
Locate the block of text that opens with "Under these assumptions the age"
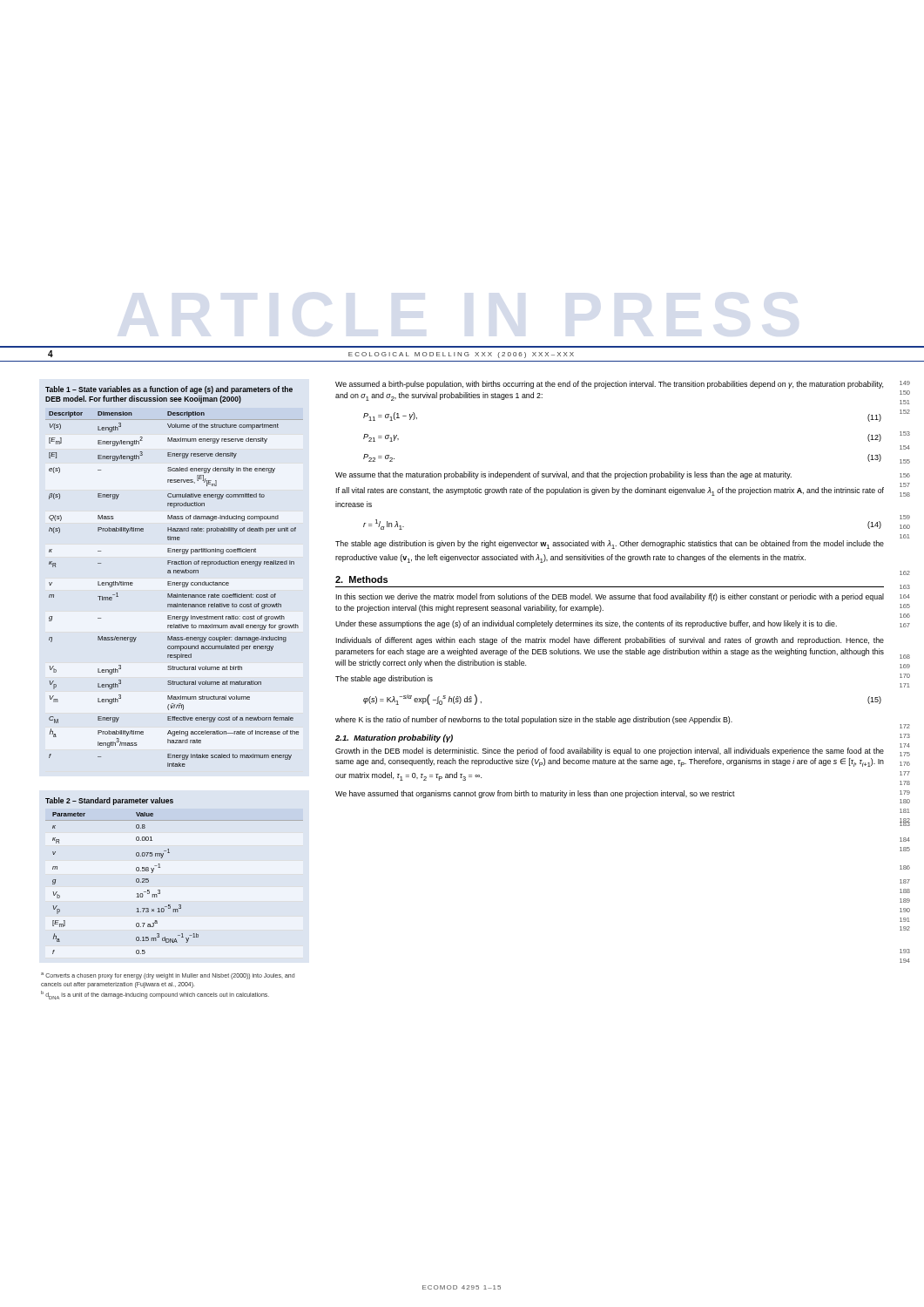(x=586, y=624)
